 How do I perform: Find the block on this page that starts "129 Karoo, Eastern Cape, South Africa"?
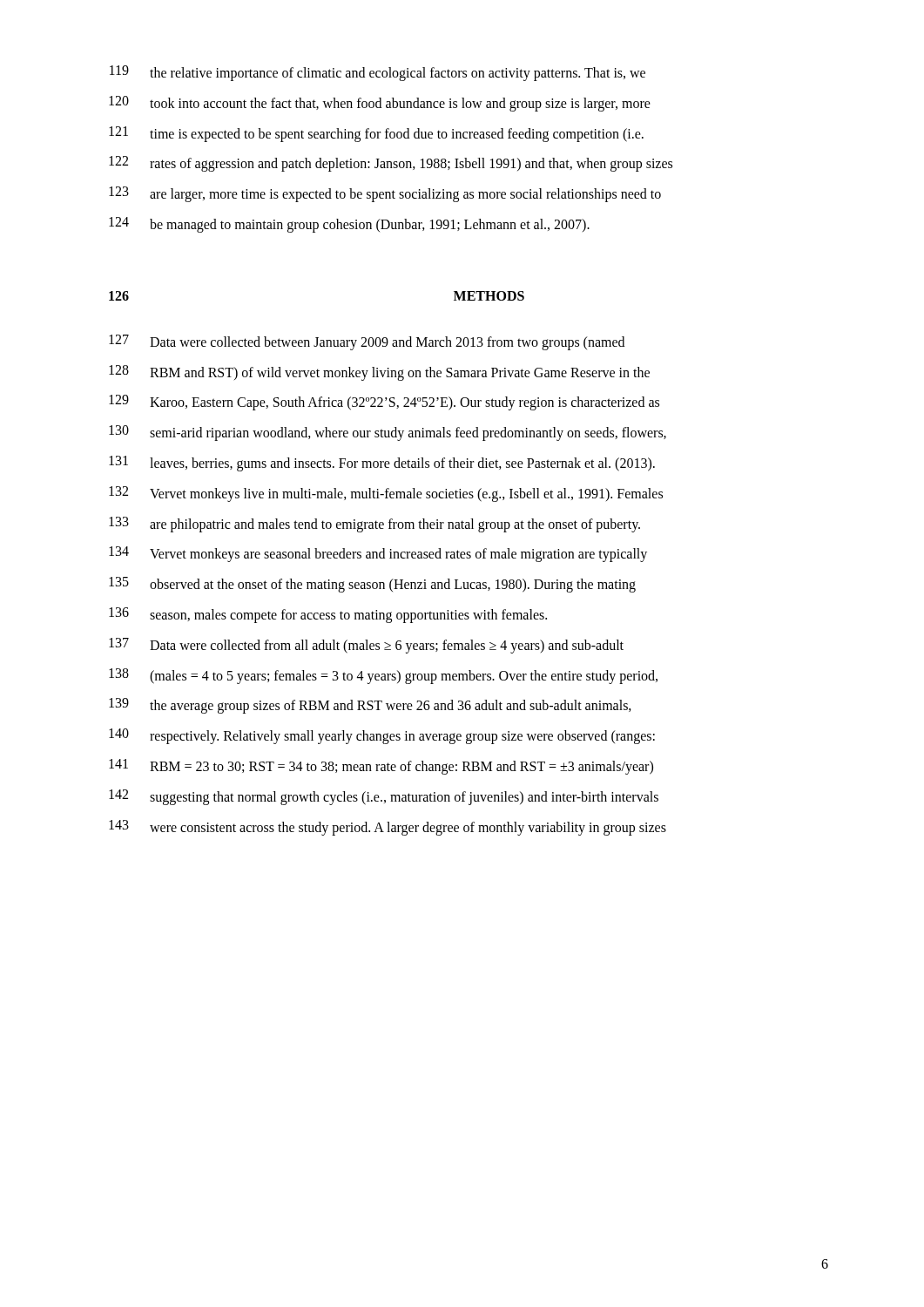[x=462, y=403]
